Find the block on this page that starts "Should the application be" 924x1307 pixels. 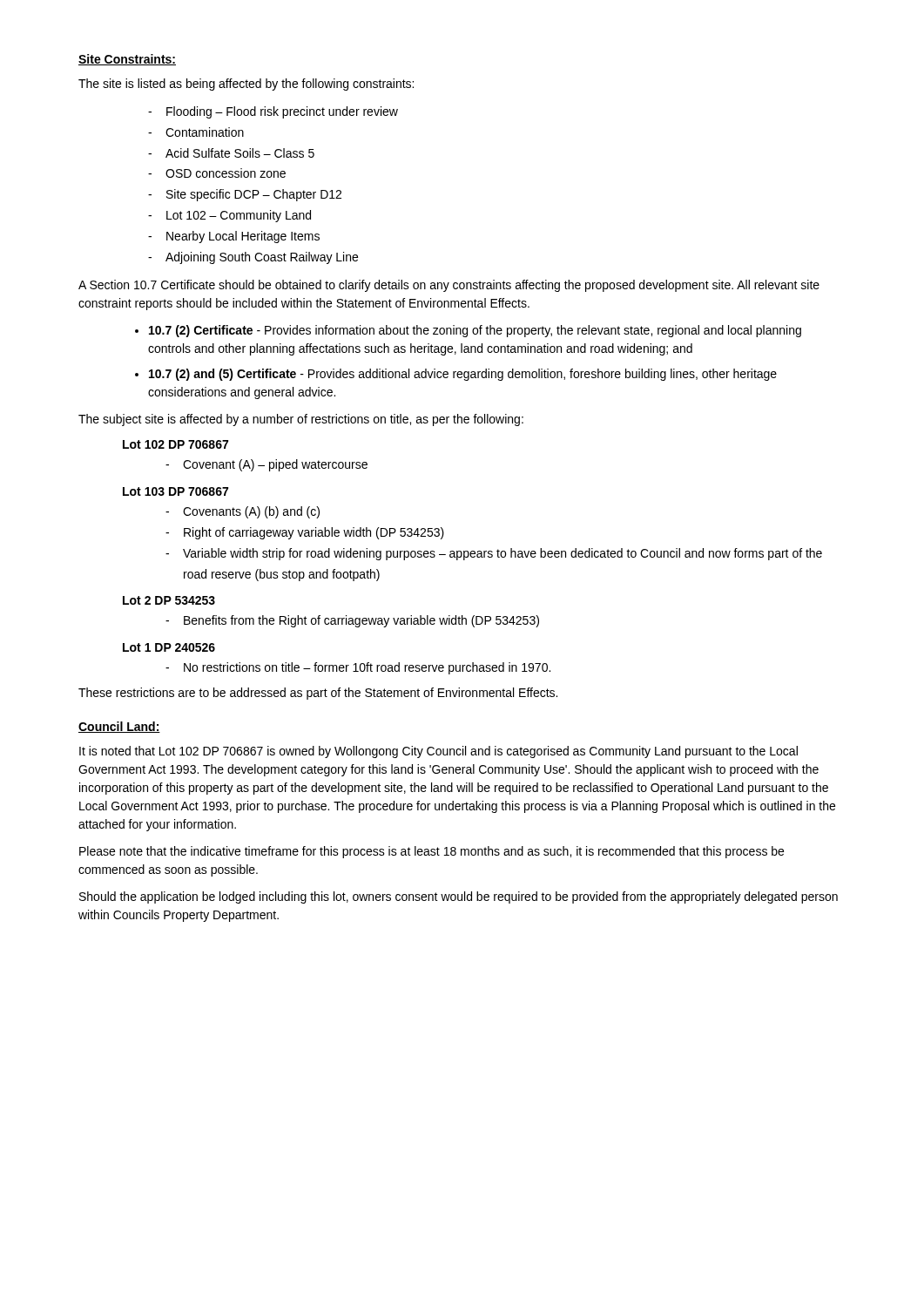pyautogui.click(x=458, y=906)
